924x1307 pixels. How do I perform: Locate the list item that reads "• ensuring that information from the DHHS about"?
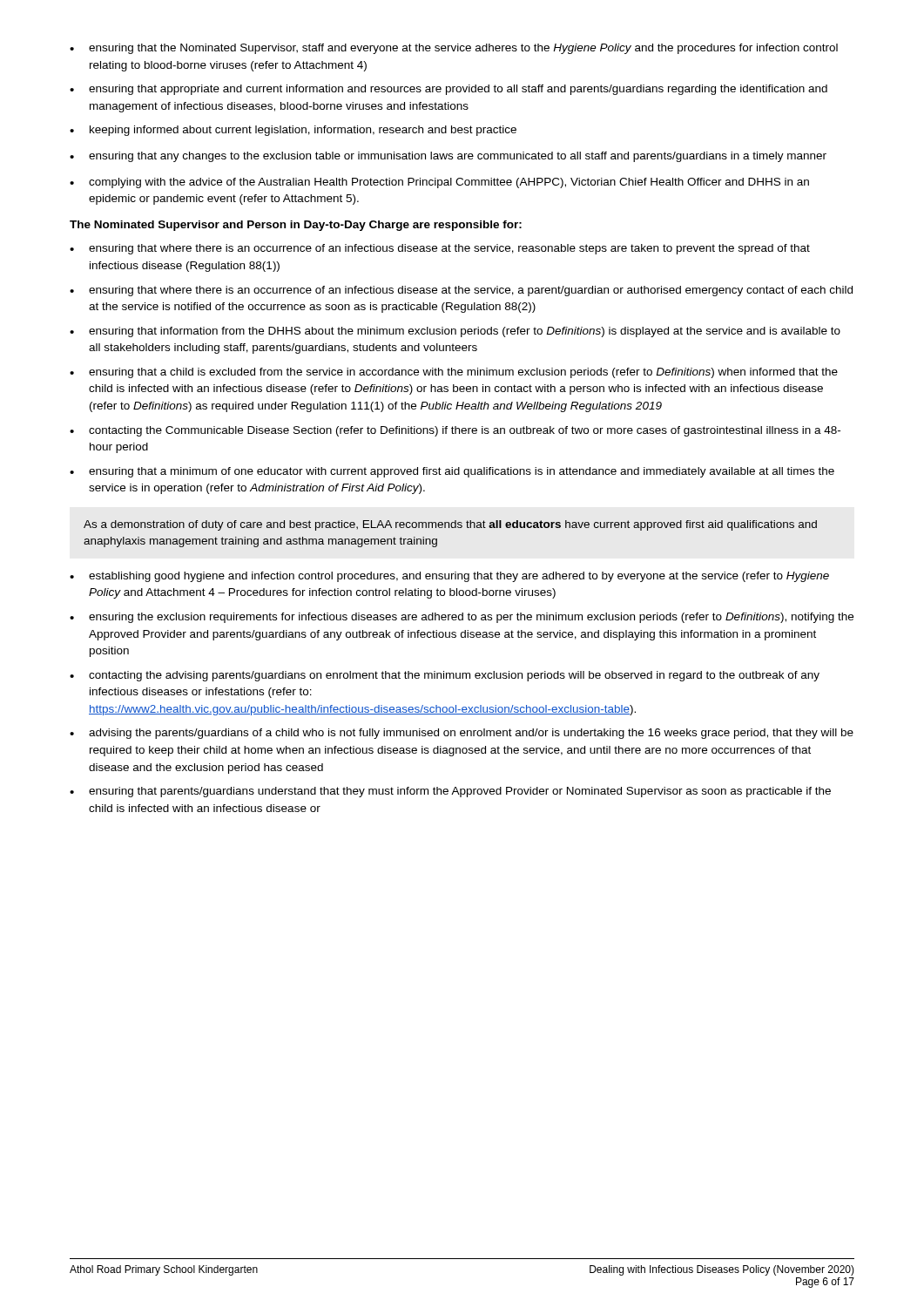click(462, 339)
